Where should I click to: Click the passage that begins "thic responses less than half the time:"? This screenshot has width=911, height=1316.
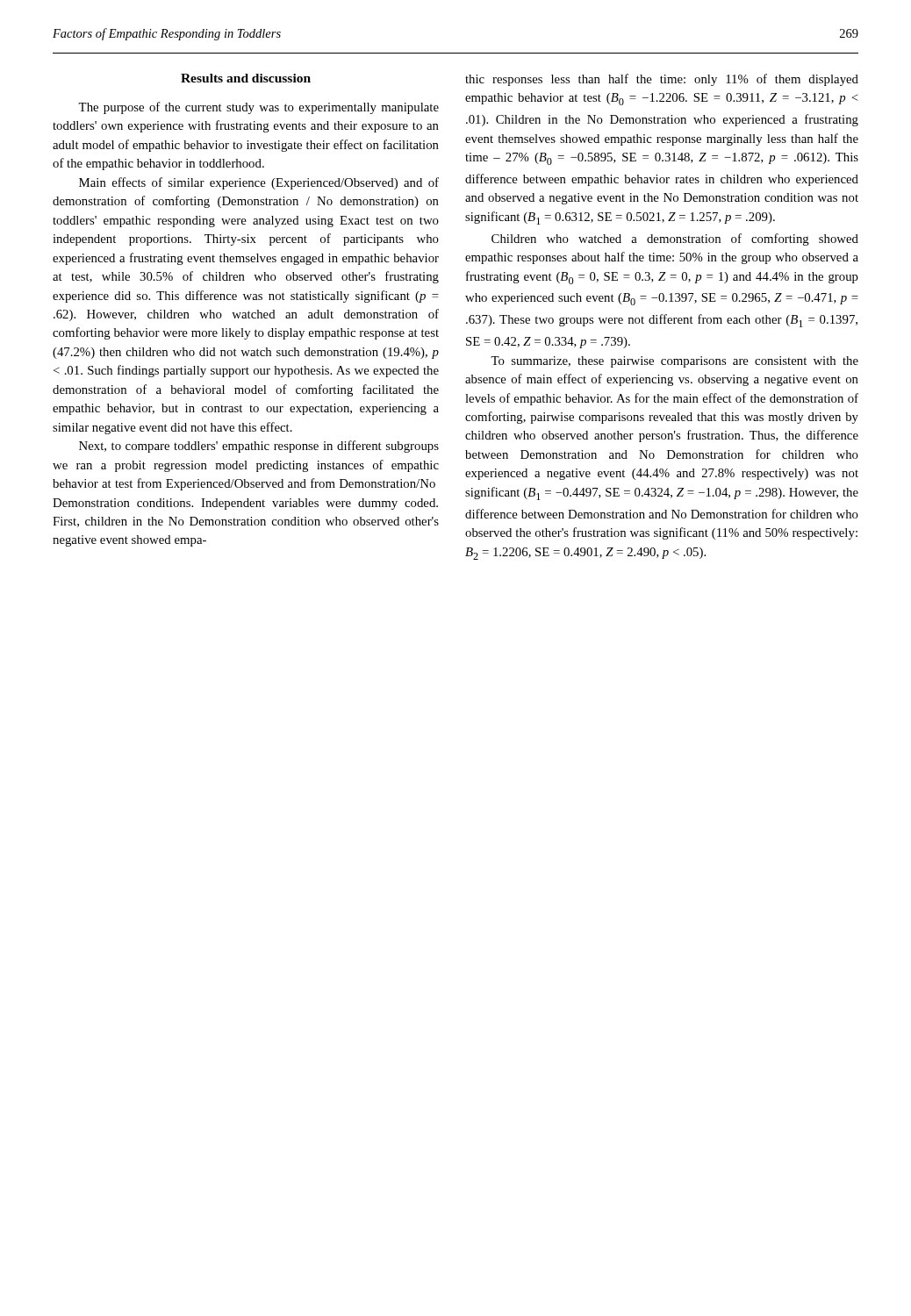662,317
